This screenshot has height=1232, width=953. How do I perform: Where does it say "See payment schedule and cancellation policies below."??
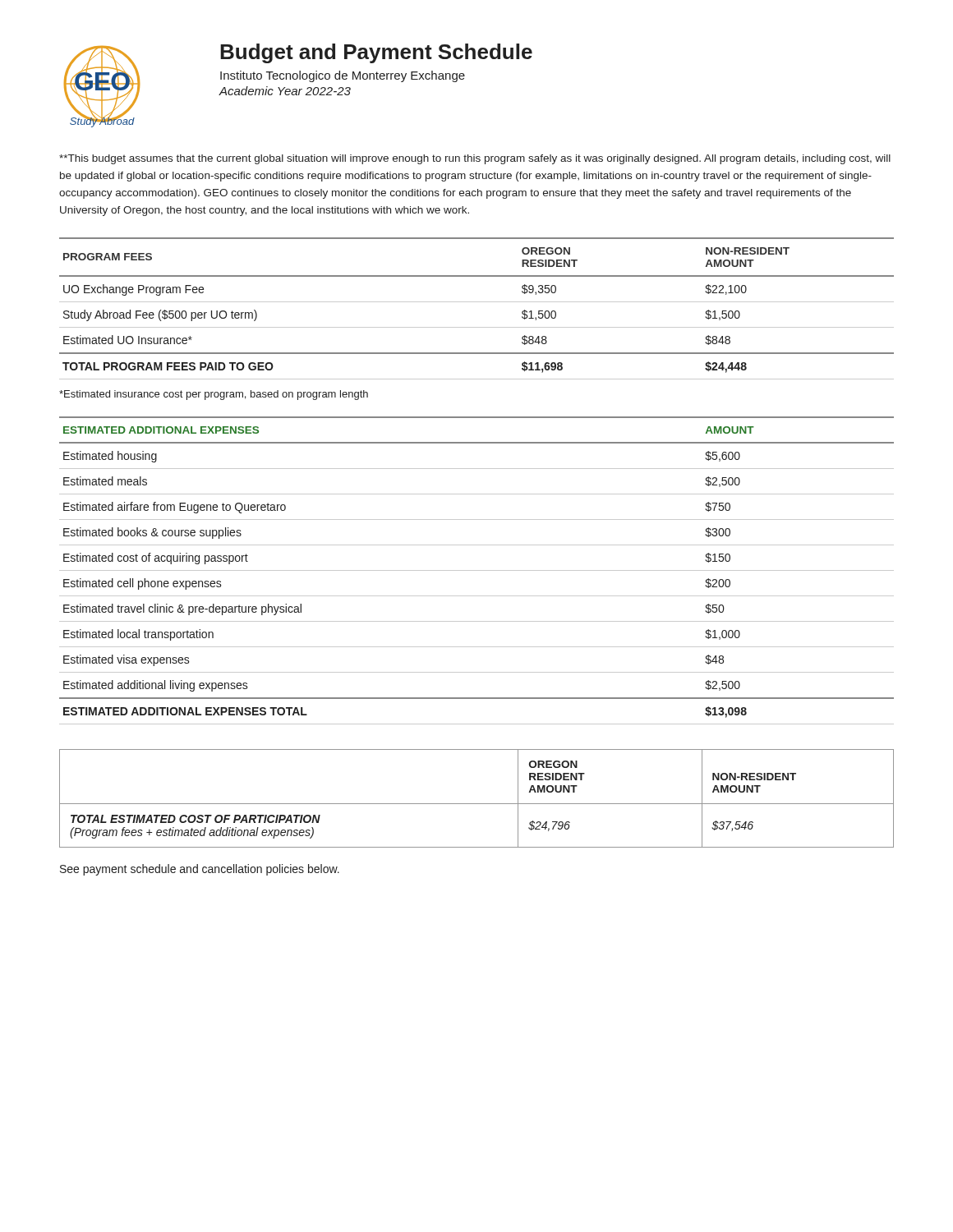[x=200, y=869]
